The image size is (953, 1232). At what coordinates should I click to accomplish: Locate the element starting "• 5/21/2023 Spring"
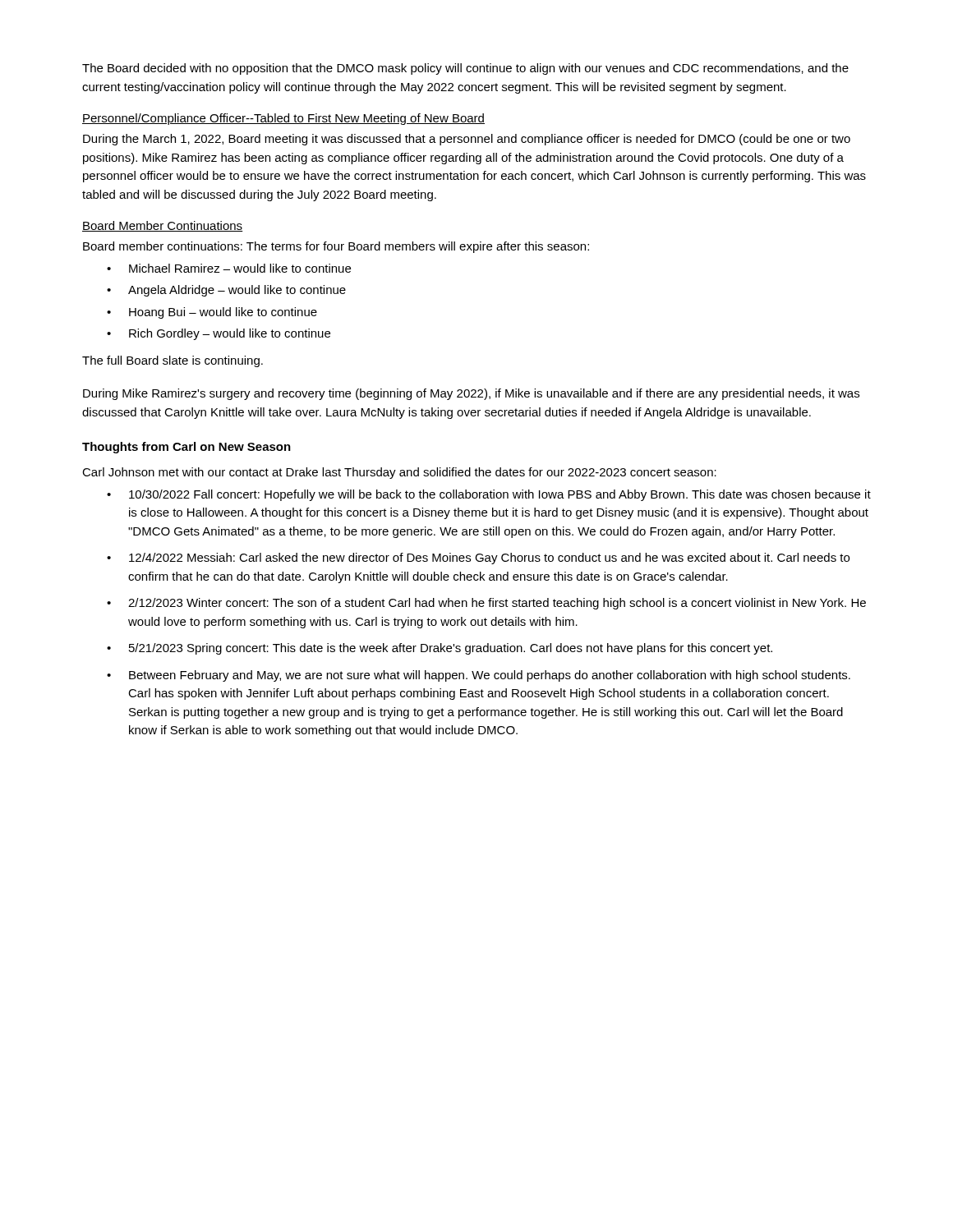click(489, 648)
